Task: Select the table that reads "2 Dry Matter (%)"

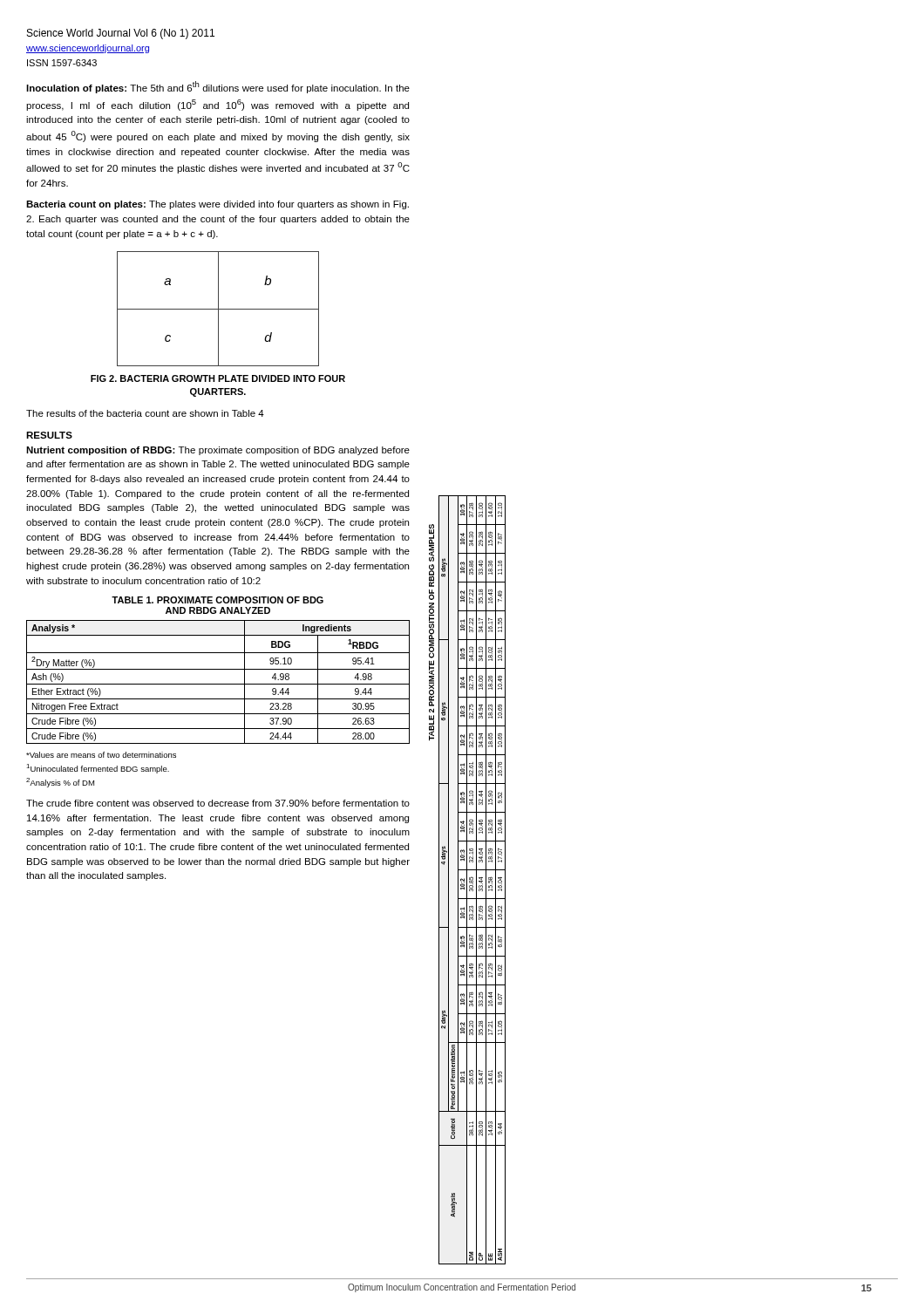Action: pyautogui.click(x=218, y=682)
